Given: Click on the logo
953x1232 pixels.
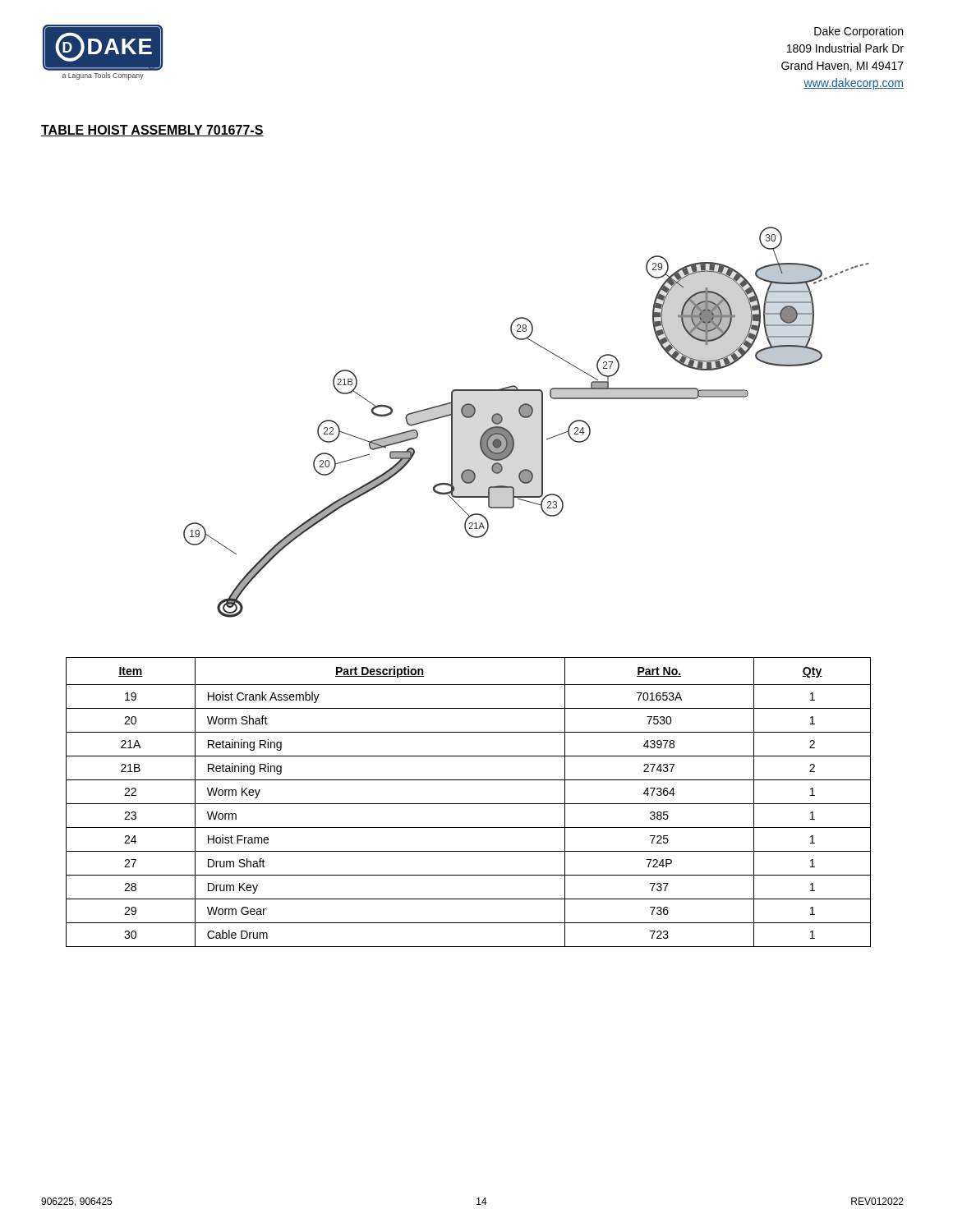Looking at the screenshot, I should [x=103, y=55].
